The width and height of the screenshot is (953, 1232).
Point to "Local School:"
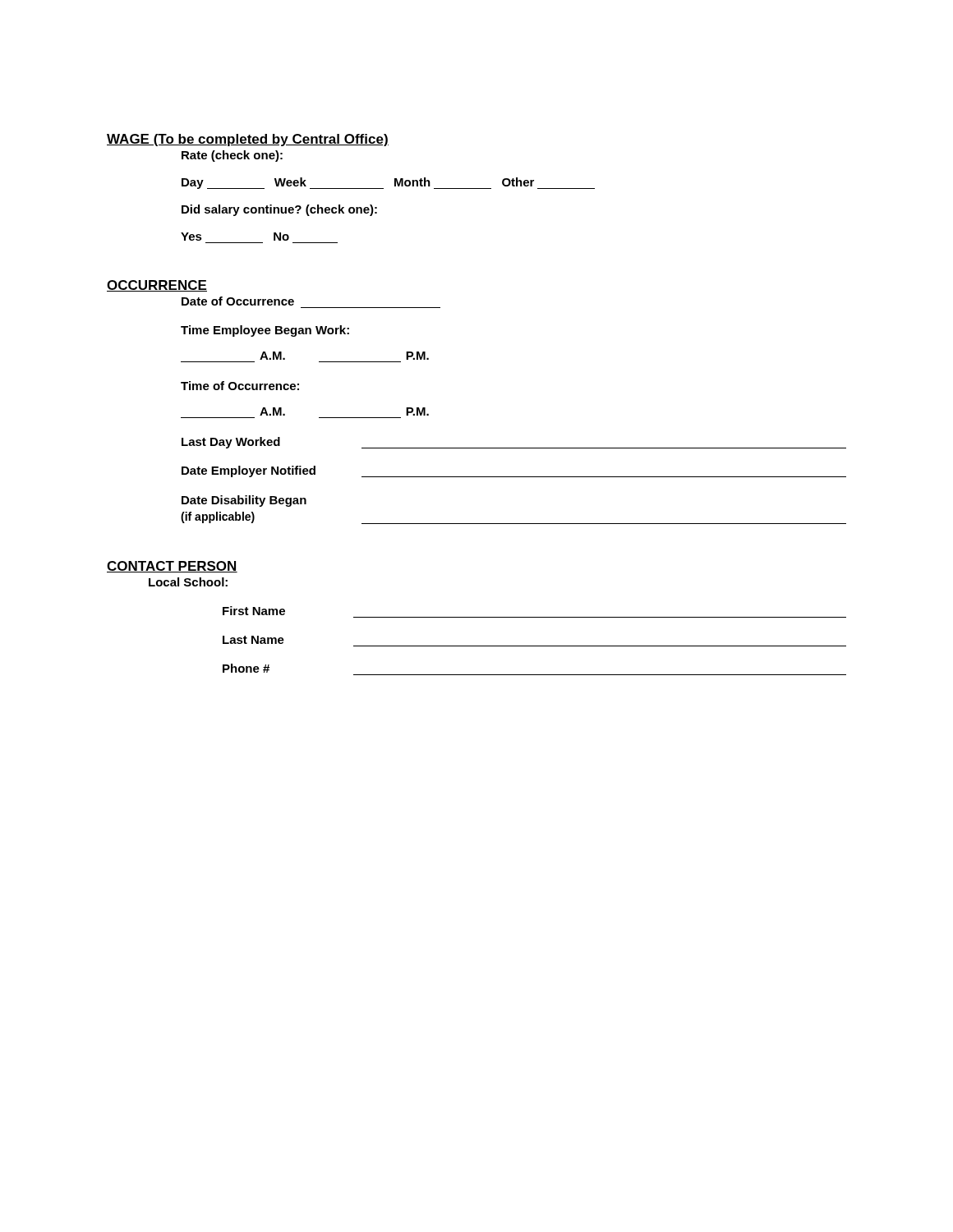click(188, 582)
